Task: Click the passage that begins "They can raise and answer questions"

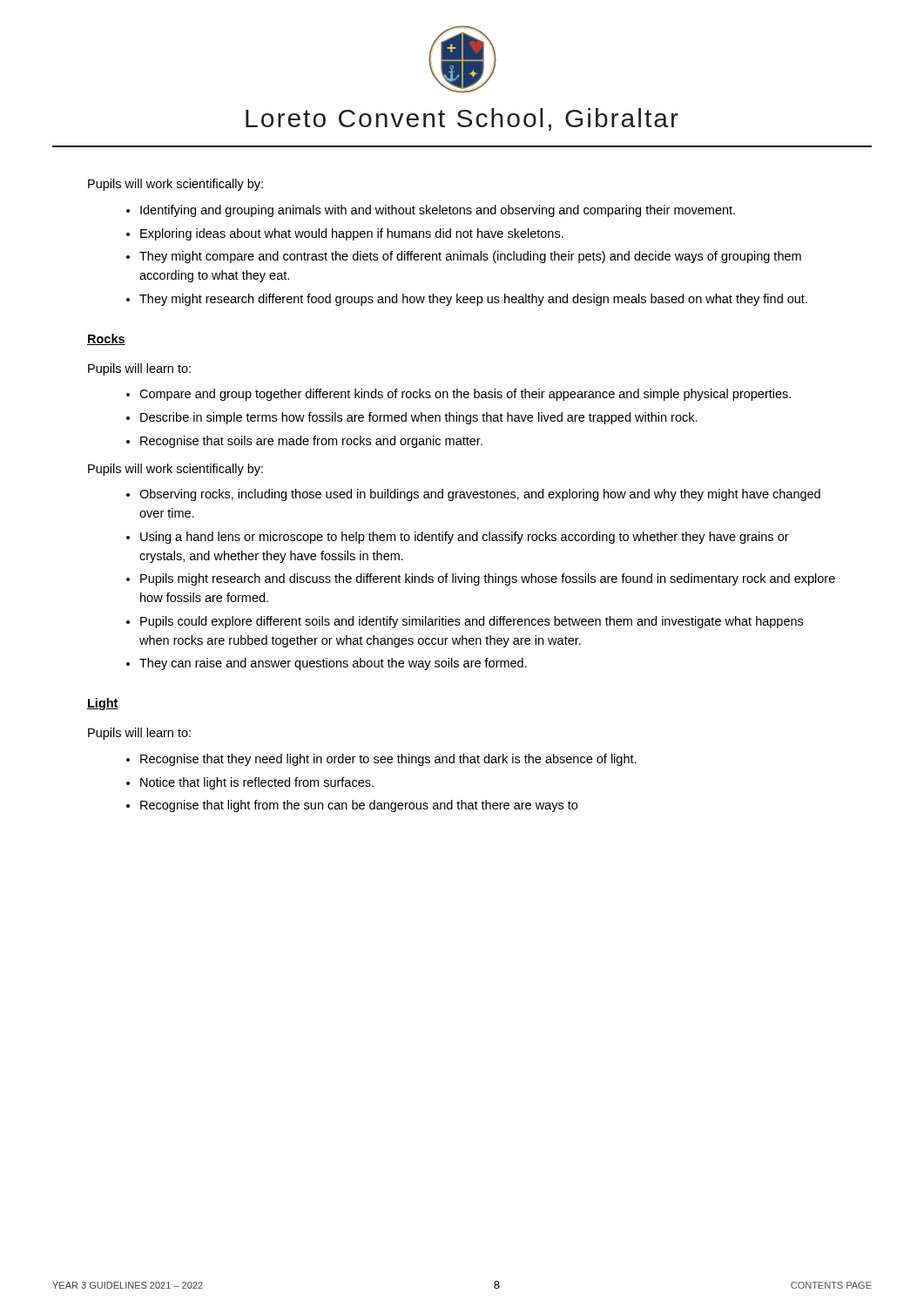Action: tap(333, 663)
